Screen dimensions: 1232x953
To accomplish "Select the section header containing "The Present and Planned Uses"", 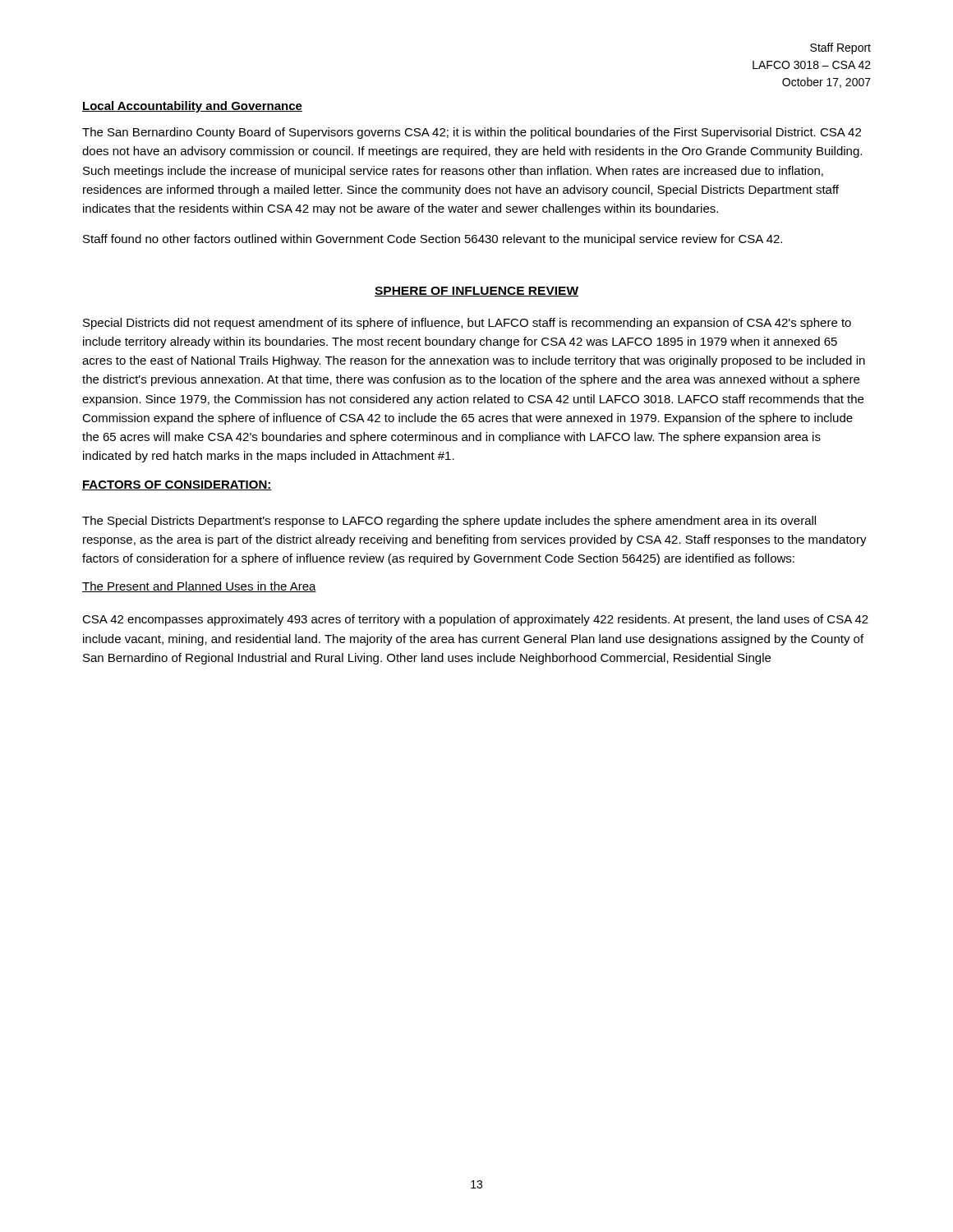I will point(199,586).
